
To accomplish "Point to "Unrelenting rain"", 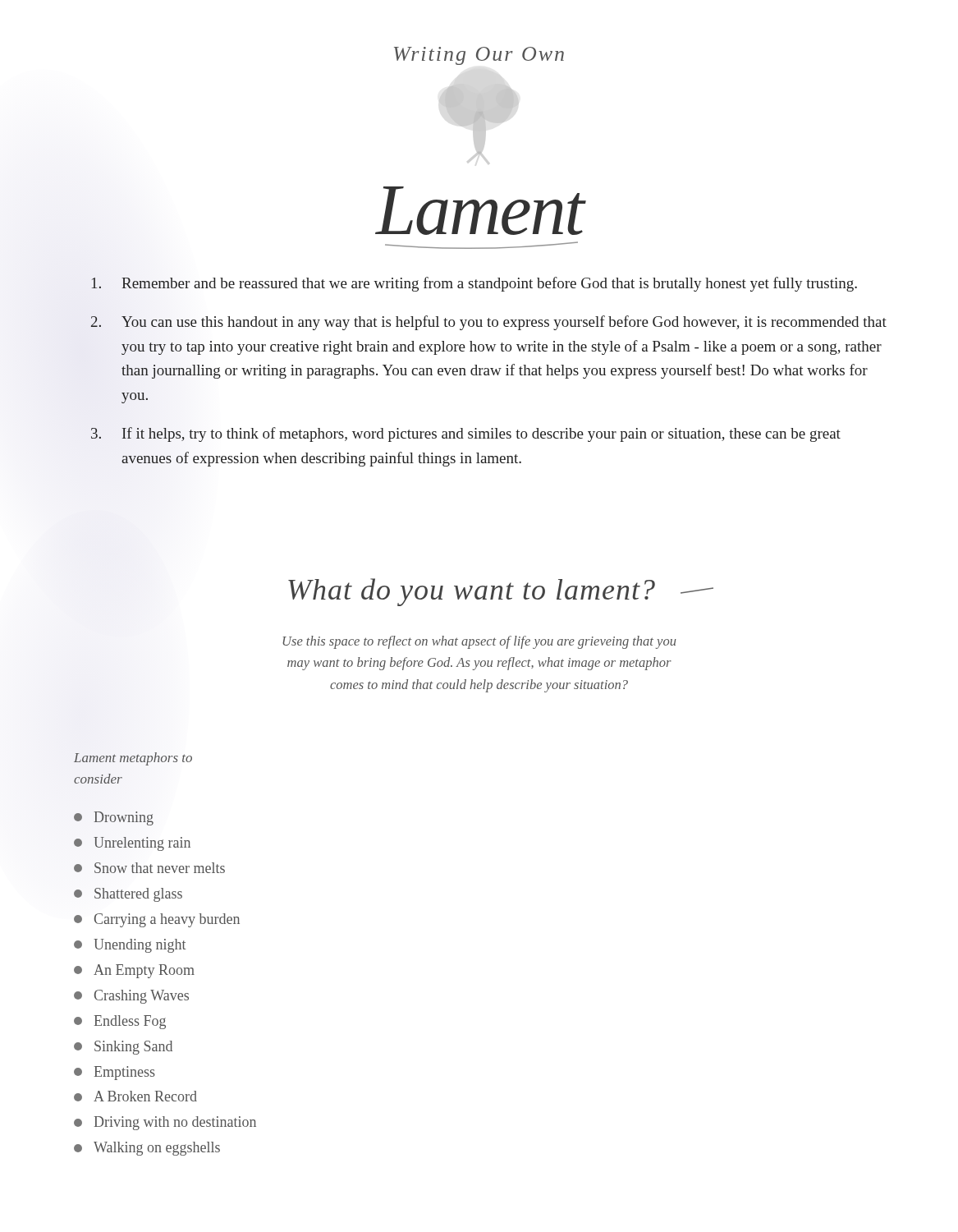I will 132,843.
